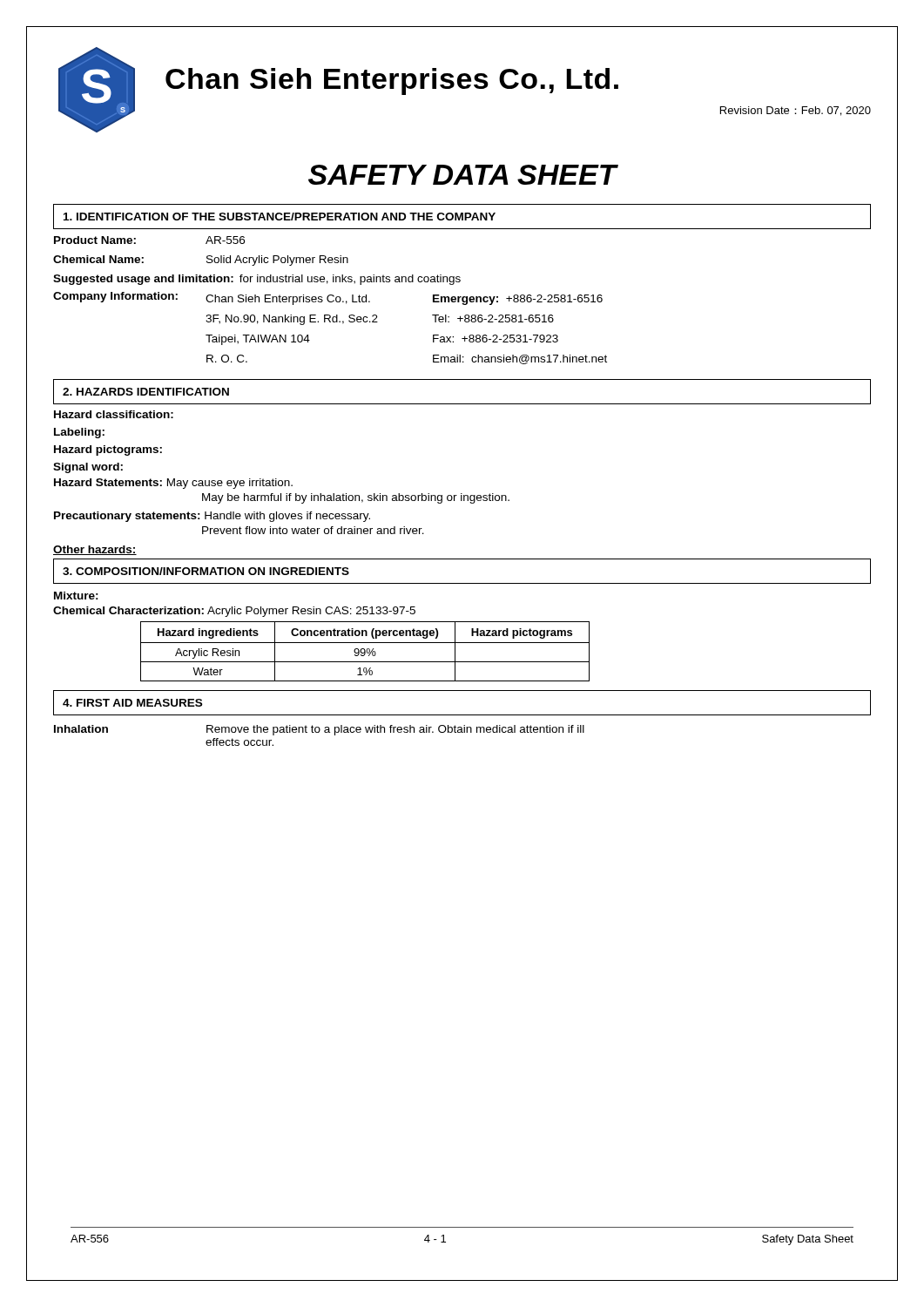Click on the text block containing "Chemical Name: Solid Acrylic"

100,260
